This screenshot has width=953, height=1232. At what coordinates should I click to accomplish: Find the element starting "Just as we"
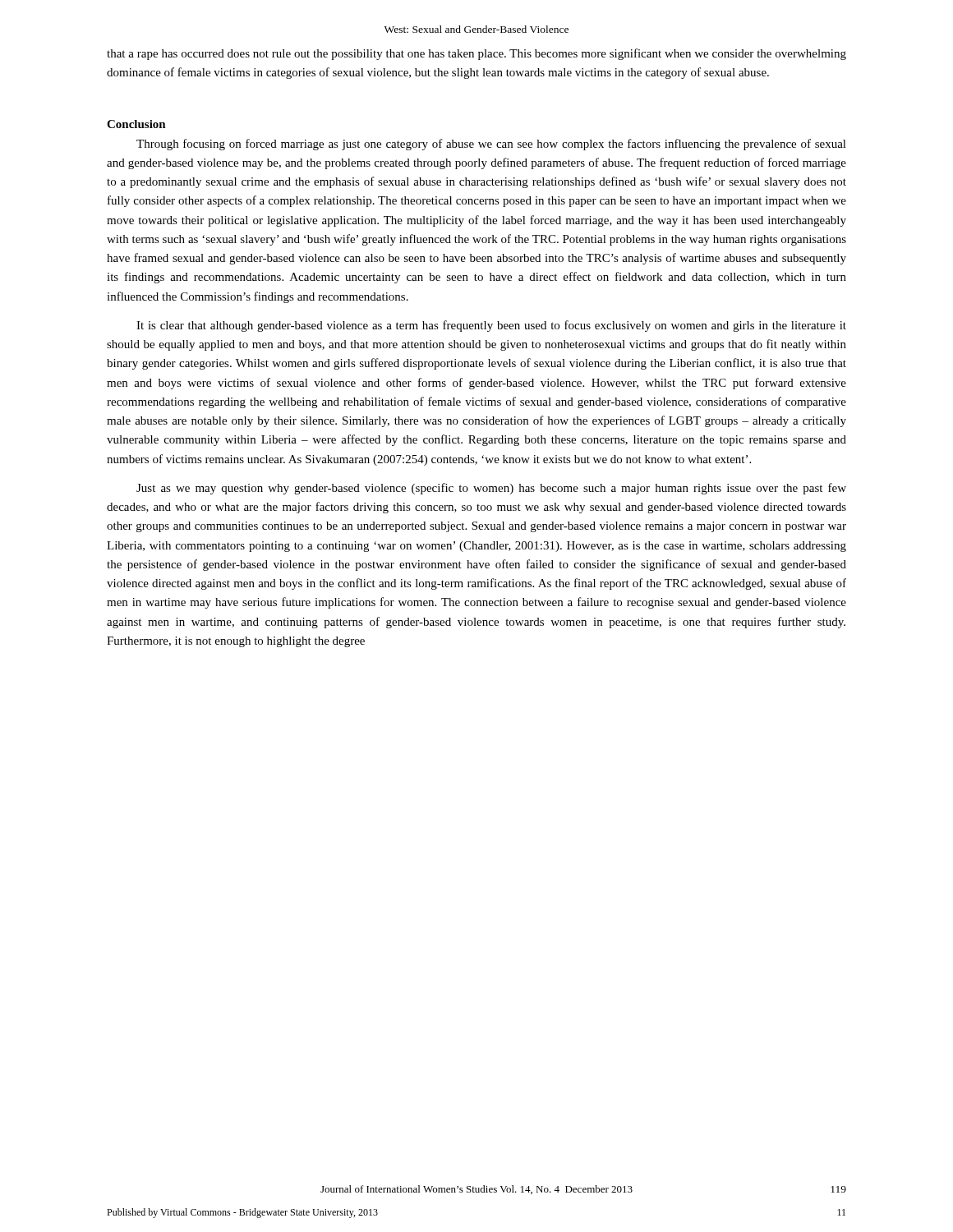pos(476,564)
